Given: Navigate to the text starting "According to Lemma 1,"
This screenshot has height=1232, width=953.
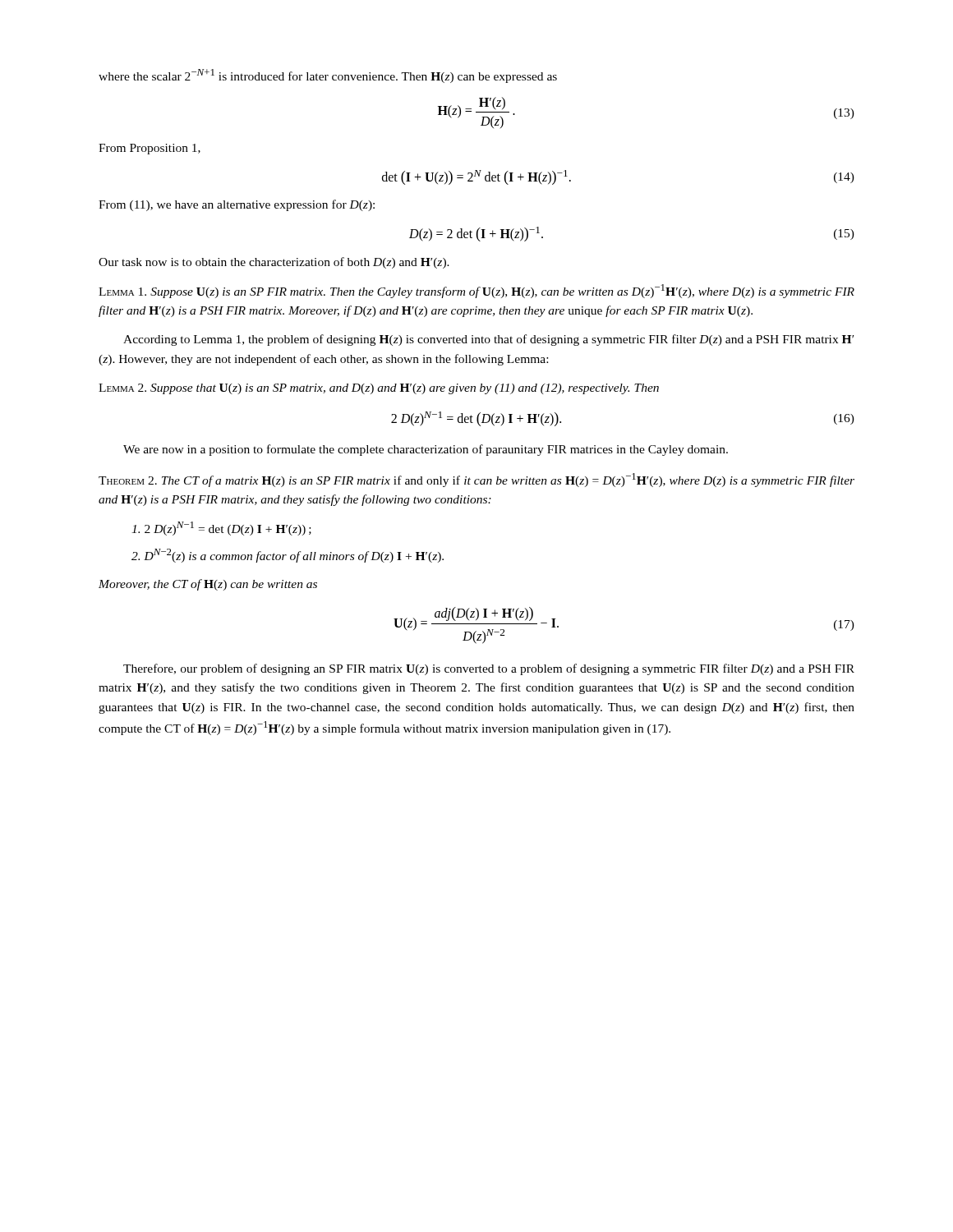Looking at the screenshot, I should tap(476, 349).
